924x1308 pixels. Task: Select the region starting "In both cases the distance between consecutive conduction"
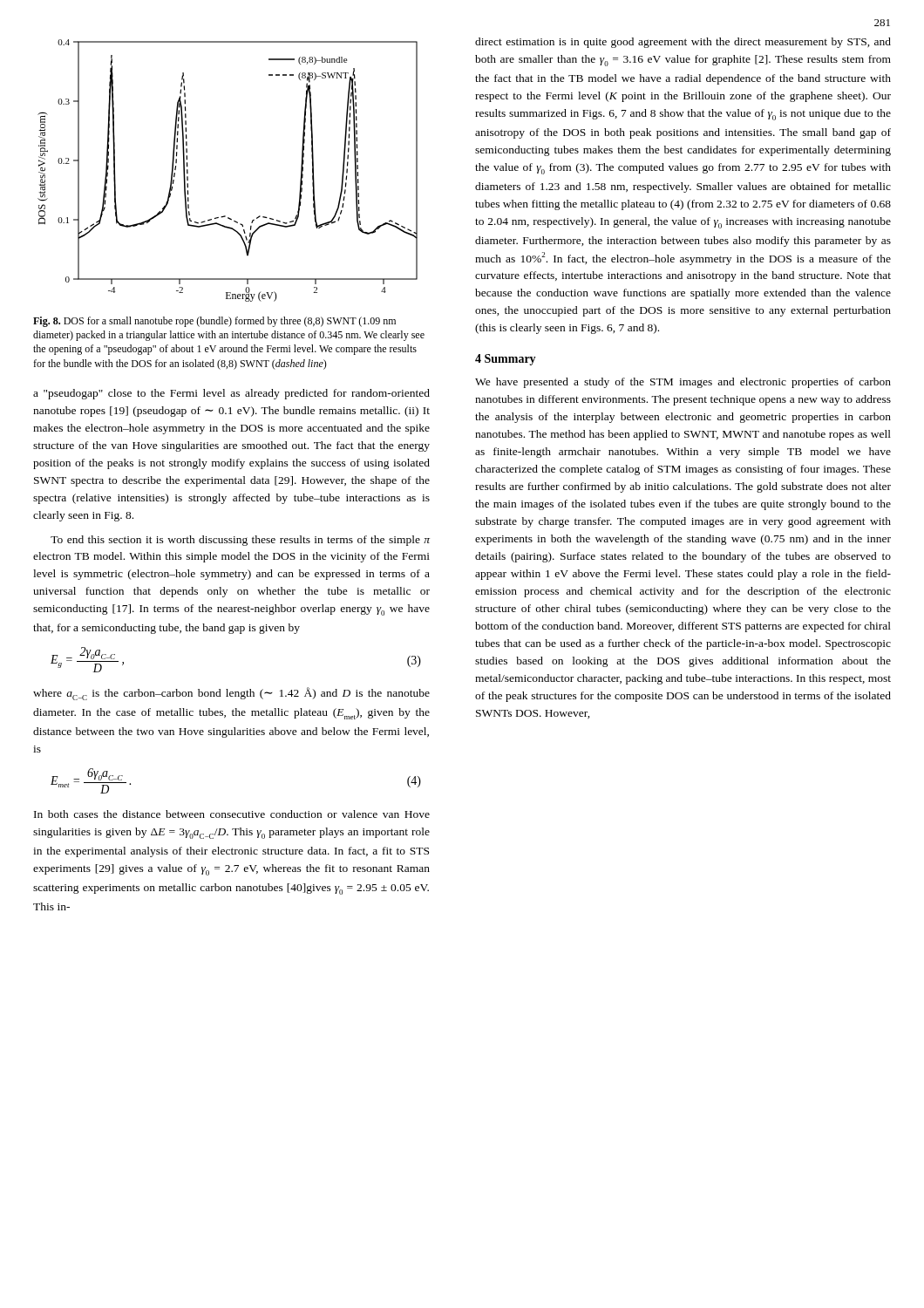point(231,860)
